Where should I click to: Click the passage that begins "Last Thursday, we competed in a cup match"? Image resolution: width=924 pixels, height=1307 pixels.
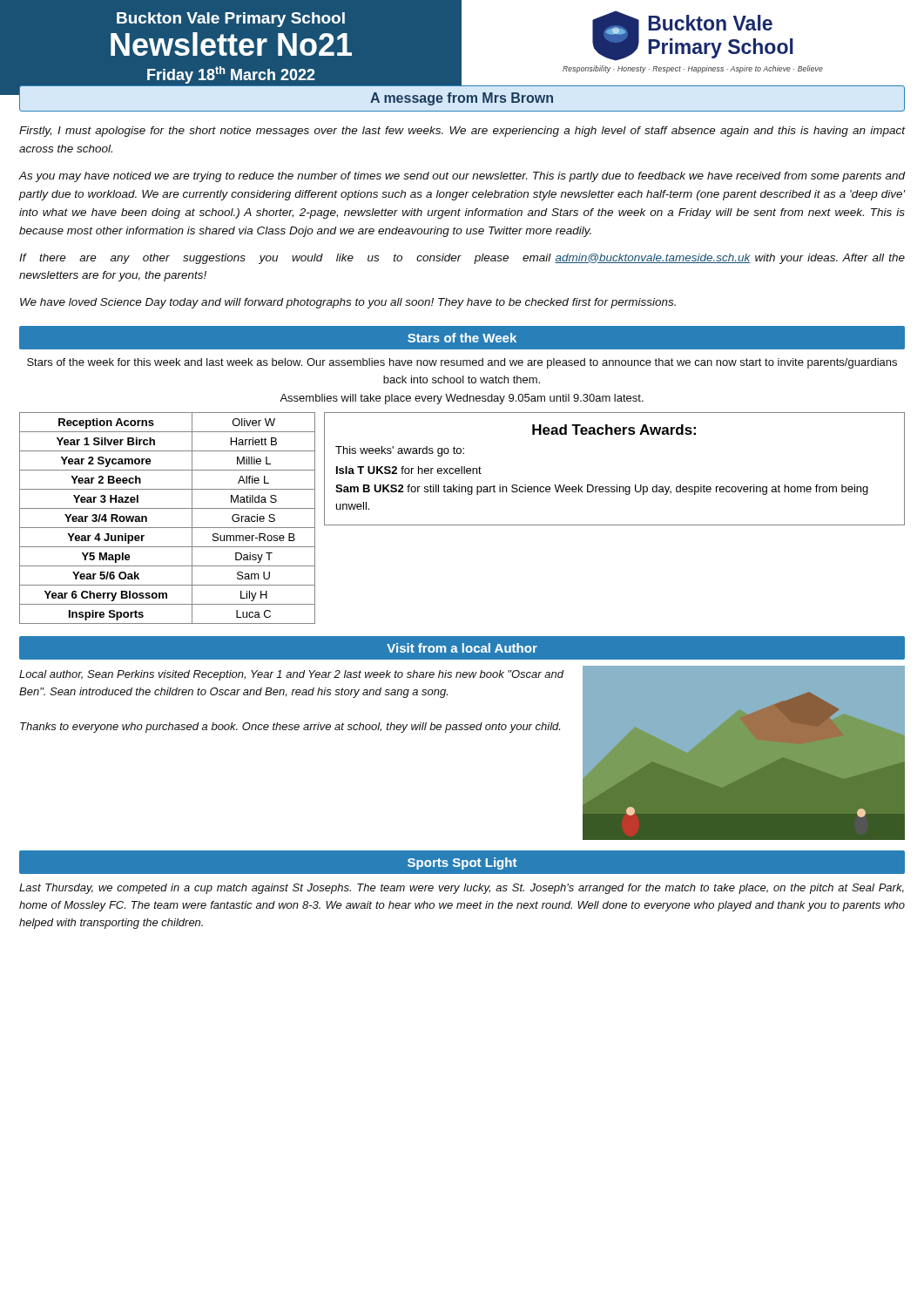click(462, 905)
